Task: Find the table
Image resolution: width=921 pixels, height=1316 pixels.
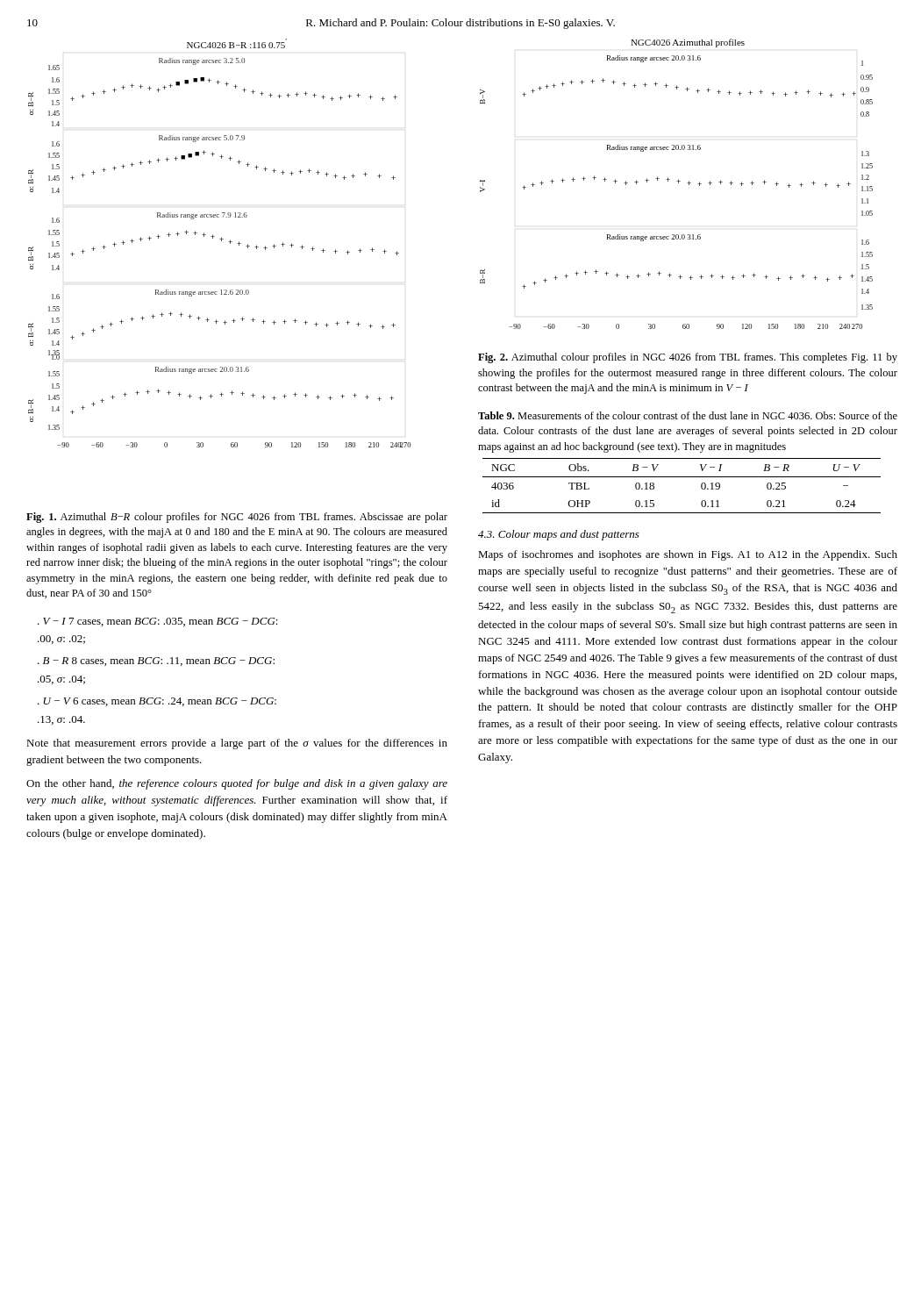Action: coord(688,486)
